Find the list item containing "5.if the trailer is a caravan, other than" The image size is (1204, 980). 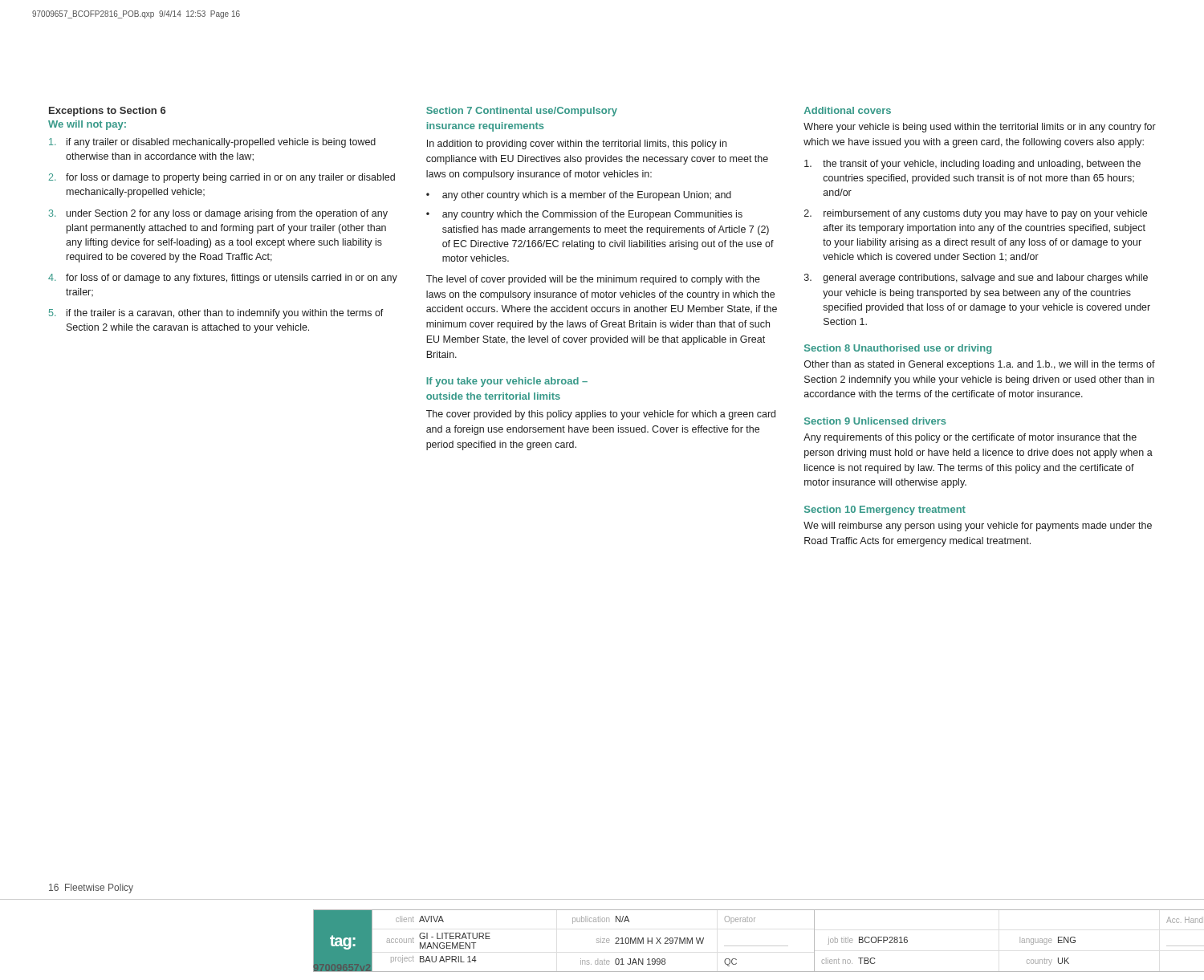tap(224, 321)
